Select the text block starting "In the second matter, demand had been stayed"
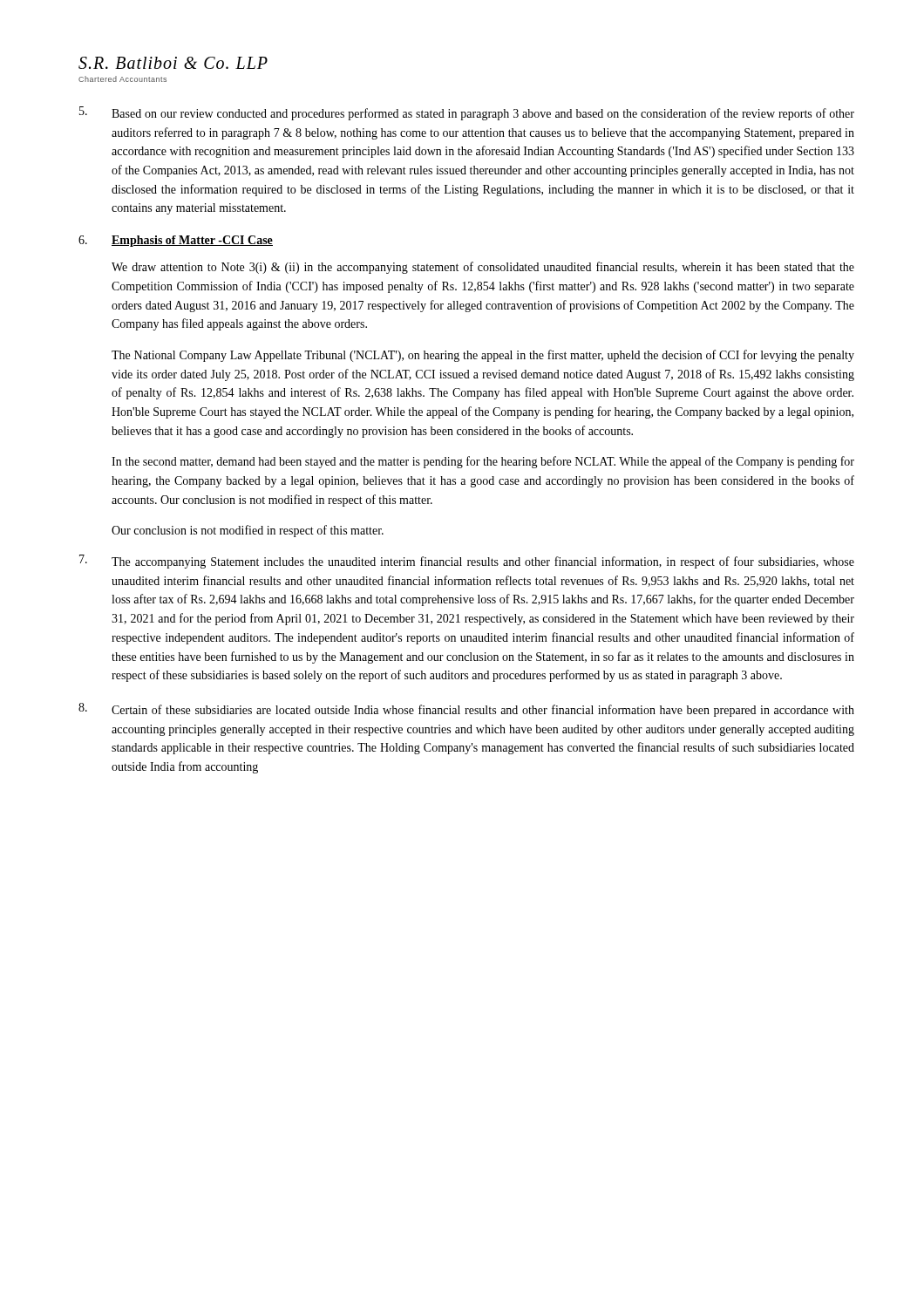Screen dimensions: 1308x924 click(483, 481)
